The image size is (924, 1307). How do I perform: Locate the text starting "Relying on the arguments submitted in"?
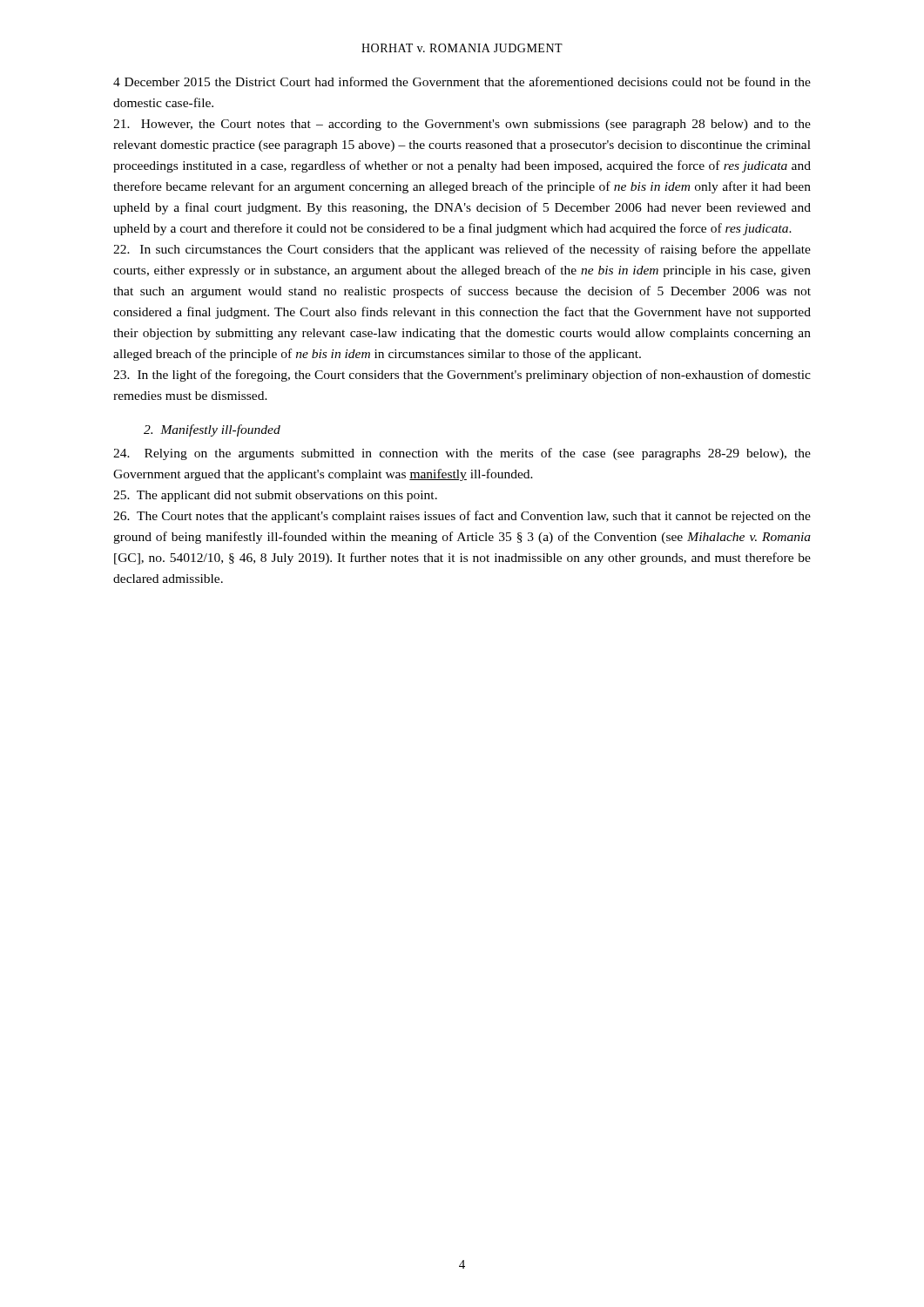click(x=462, y=464)
